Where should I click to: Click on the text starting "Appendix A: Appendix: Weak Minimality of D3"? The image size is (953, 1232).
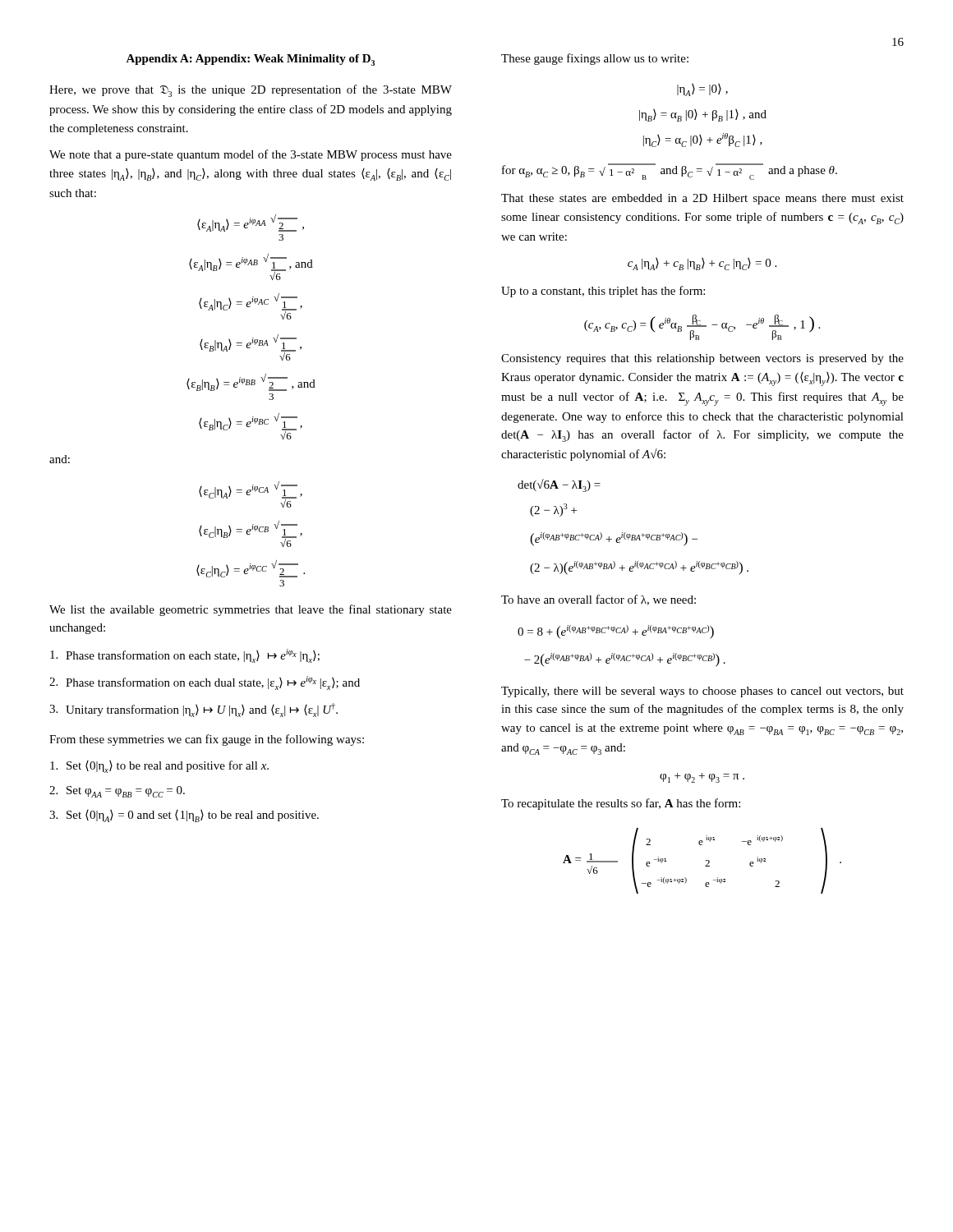pyautogui.click(x=251, y=60)
